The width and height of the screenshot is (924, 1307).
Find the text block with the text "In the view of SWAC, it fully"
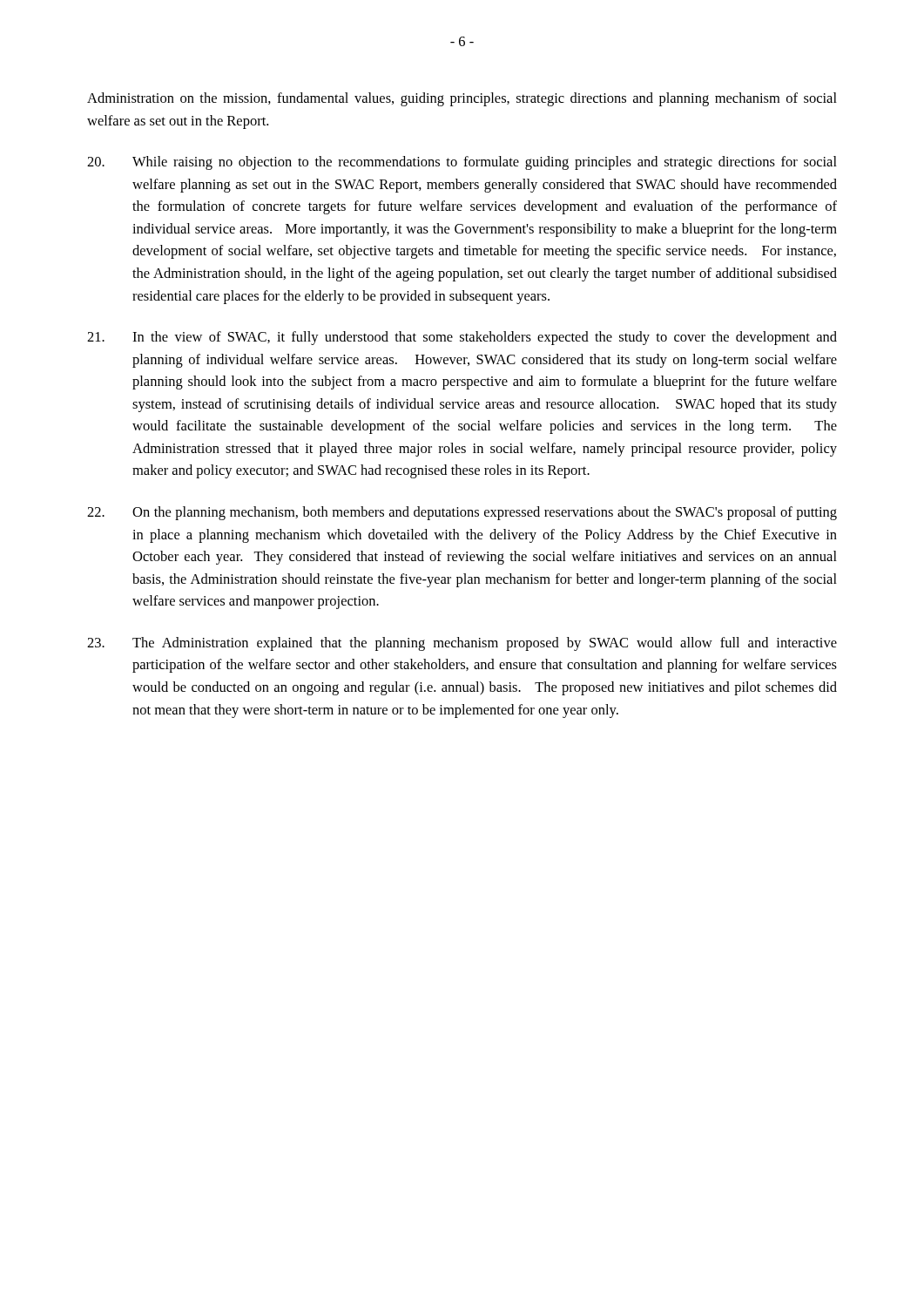pos(462,404)
